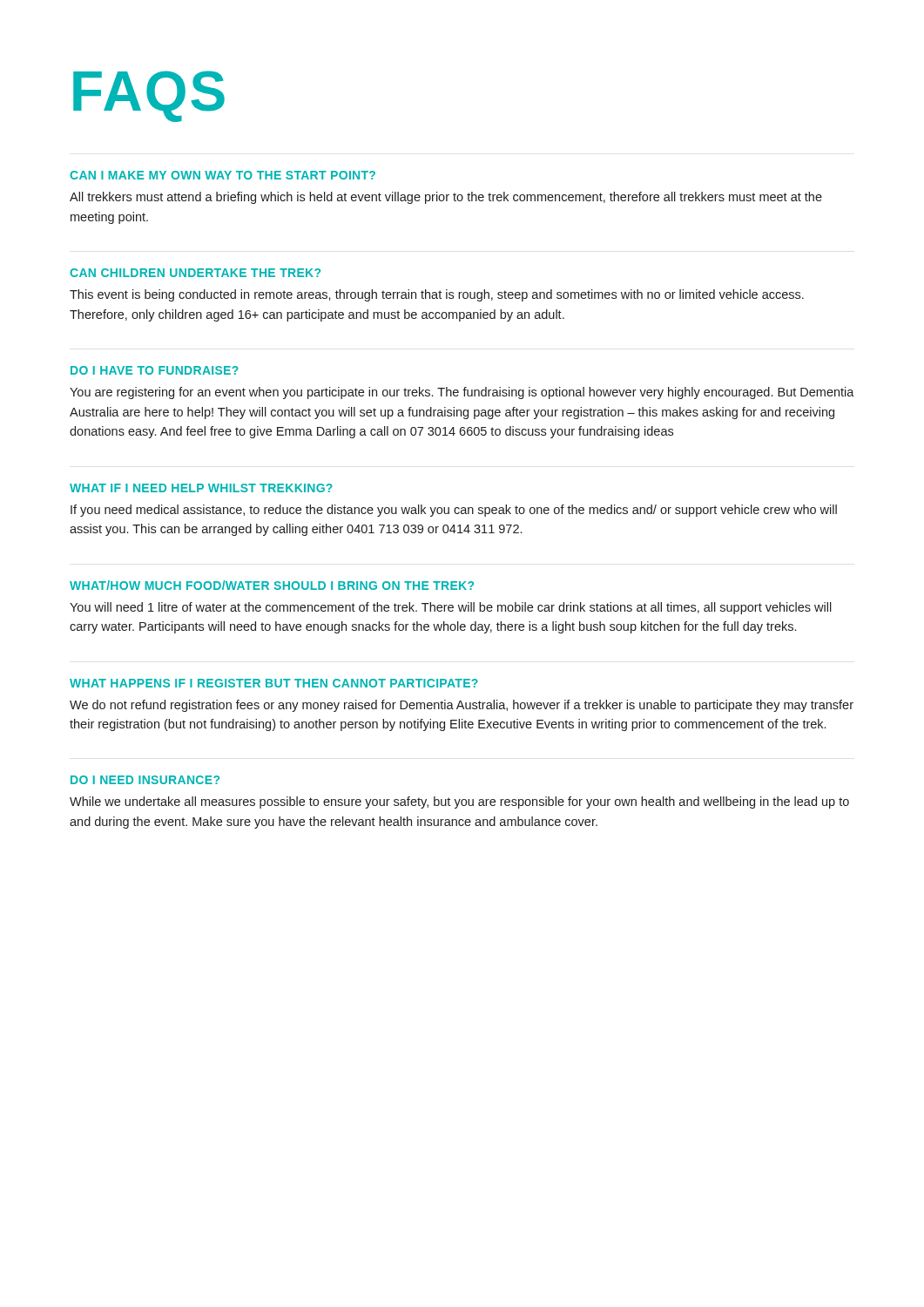Viewport: 924px width, 1307px height.
Task: Select the text block containing "If you need medical assistance, to reduce the"
Action: click(x=462, y=519)
